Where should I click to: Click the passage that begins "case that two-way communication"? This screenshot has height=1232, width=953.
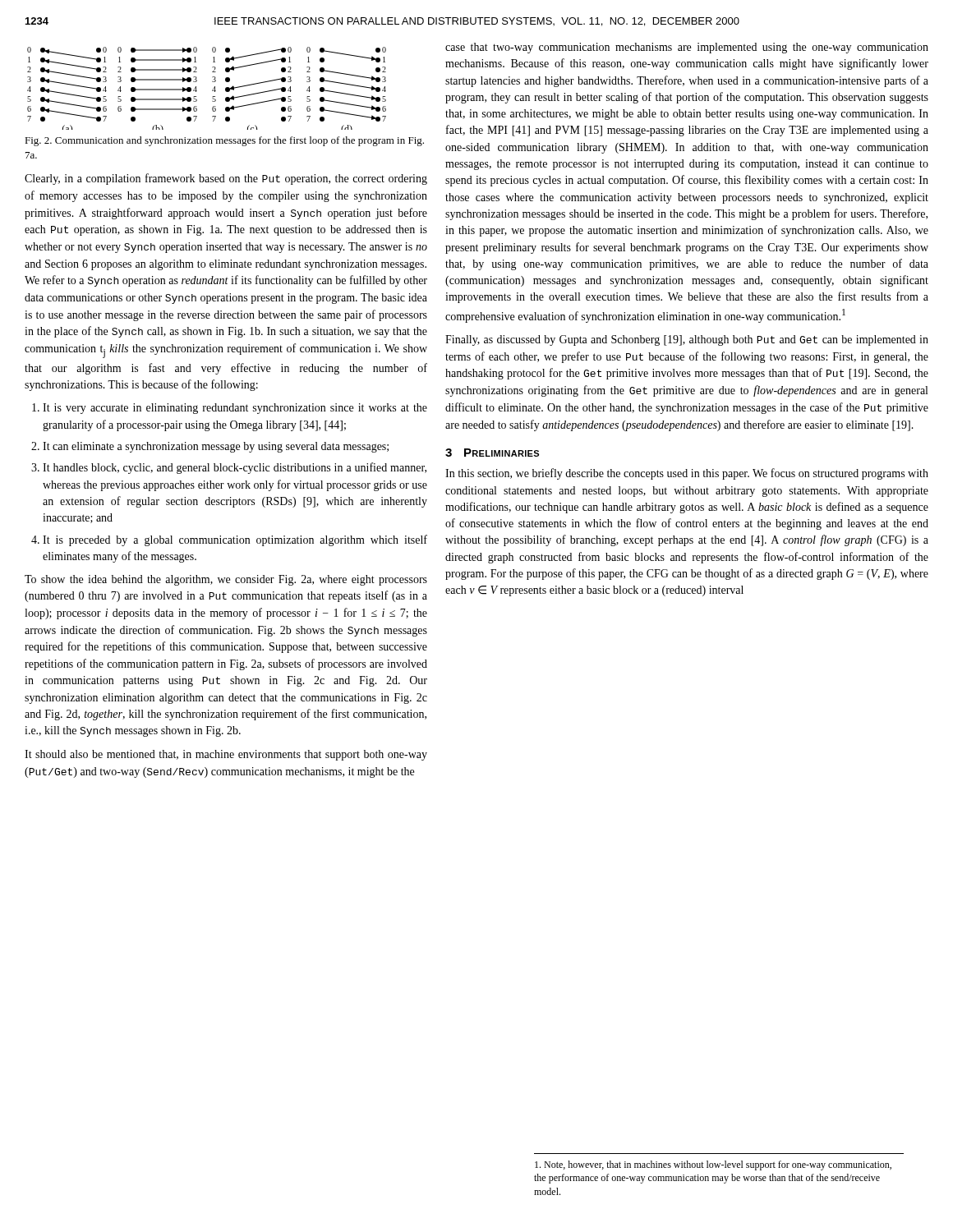tap(687, 237)
